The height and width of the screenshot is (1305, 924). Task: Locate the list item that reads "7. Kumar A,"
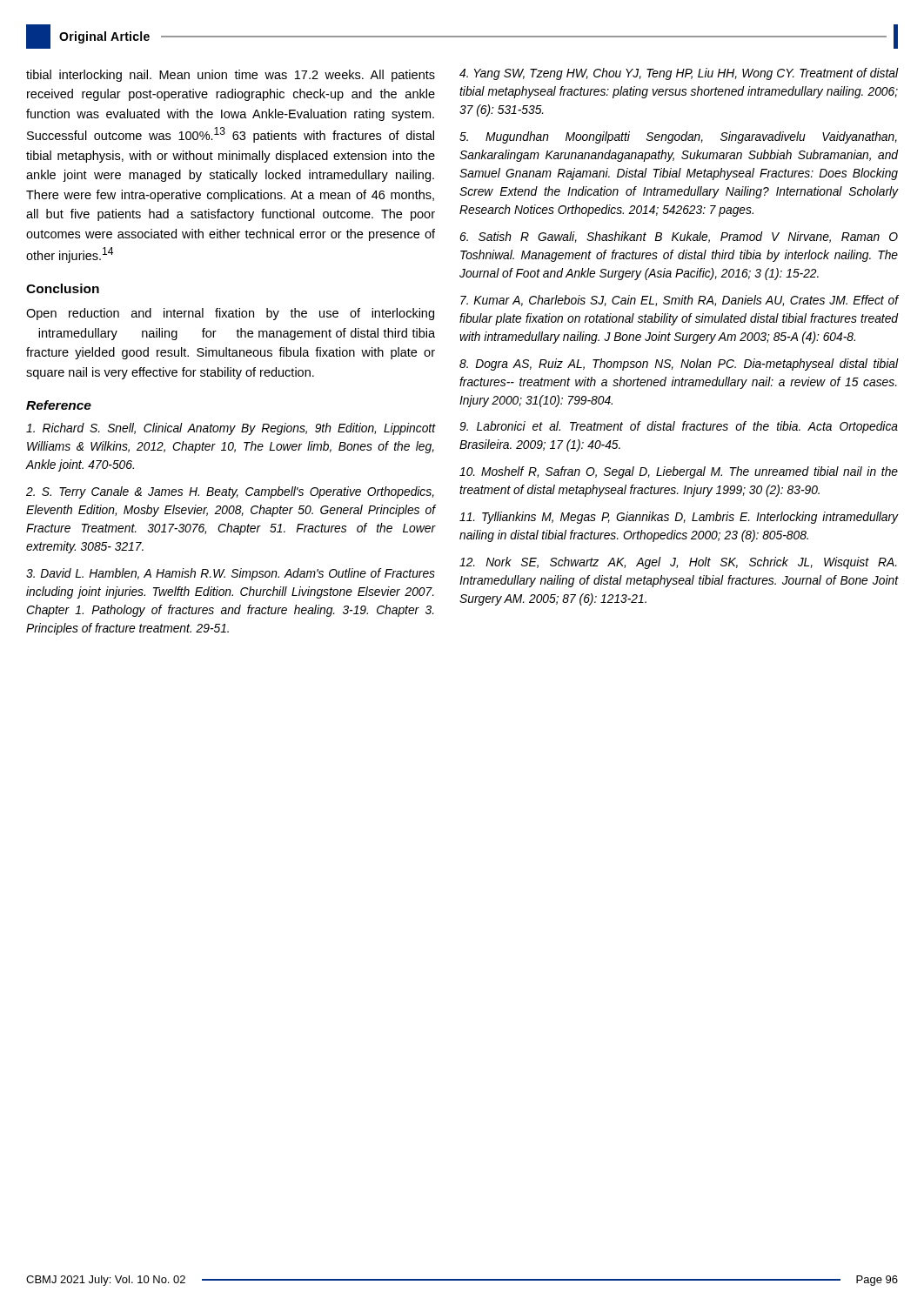coord(679,319)
